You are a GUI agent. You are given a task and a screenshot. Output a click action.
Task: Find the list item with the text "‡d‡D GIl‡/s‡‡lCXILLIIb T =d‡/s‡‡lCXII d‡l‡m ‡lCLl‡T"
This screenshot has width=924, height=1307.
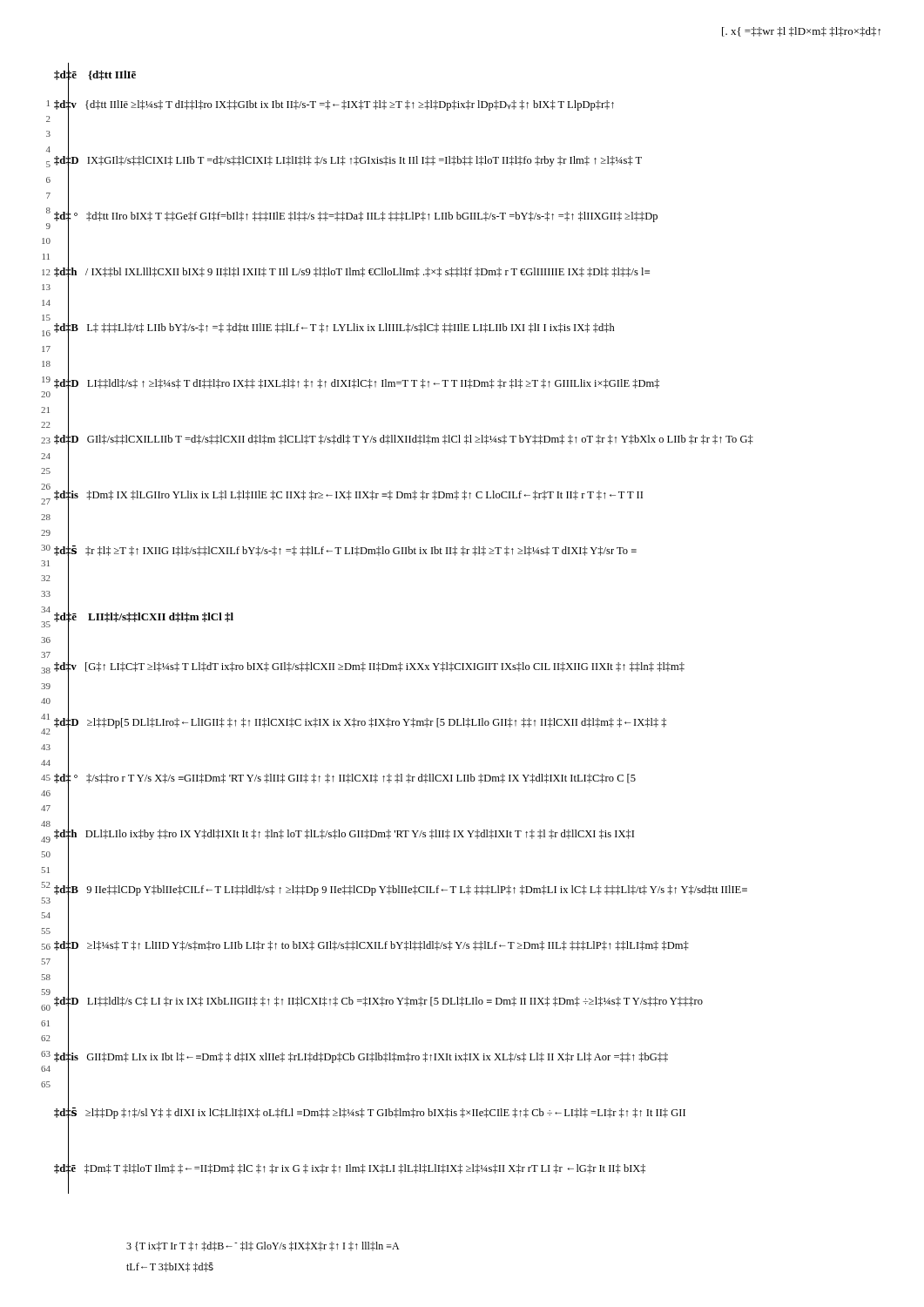(404, 439)
